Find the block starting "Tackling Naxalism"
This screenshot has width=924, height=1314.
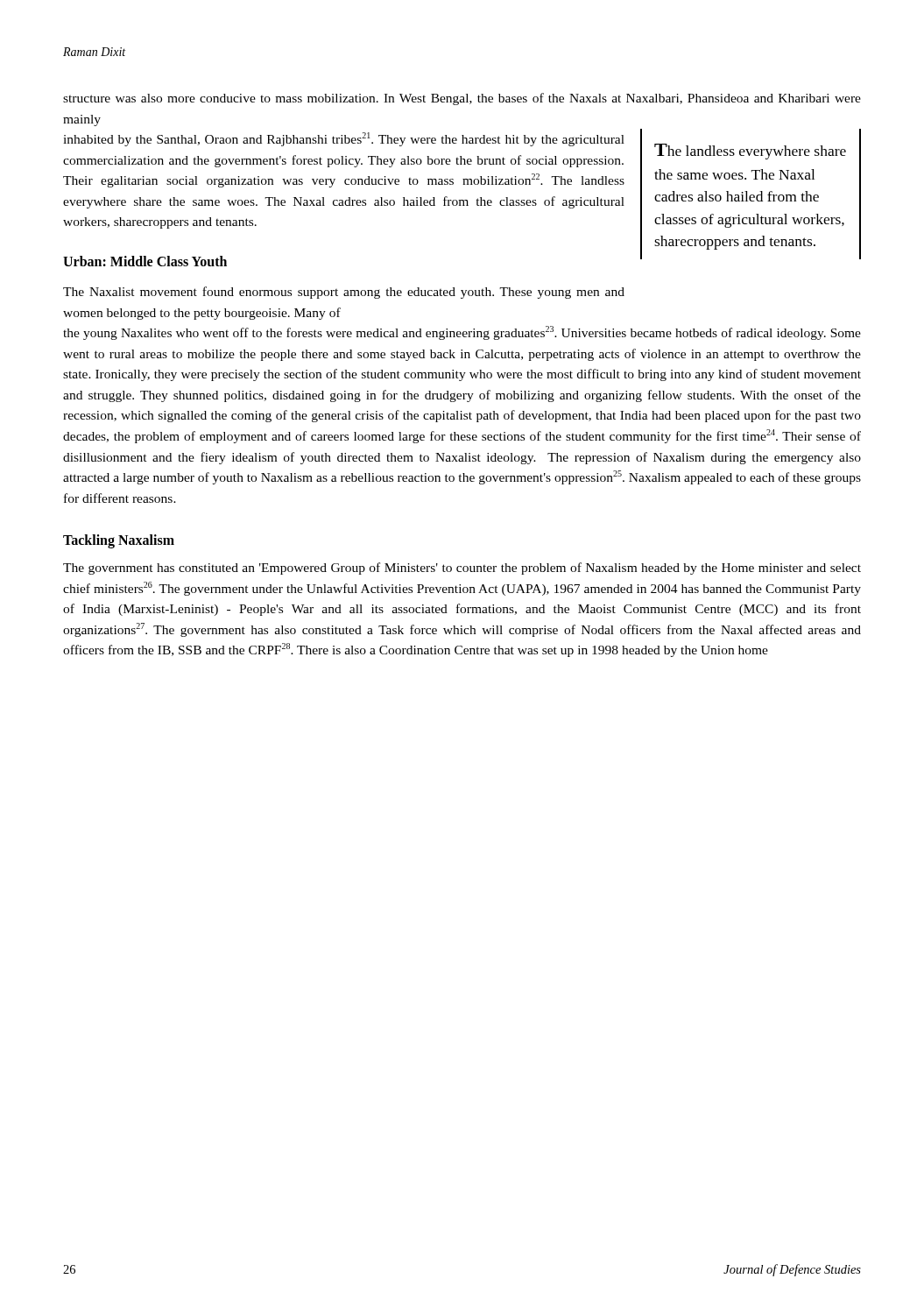[x=119, y=540]
